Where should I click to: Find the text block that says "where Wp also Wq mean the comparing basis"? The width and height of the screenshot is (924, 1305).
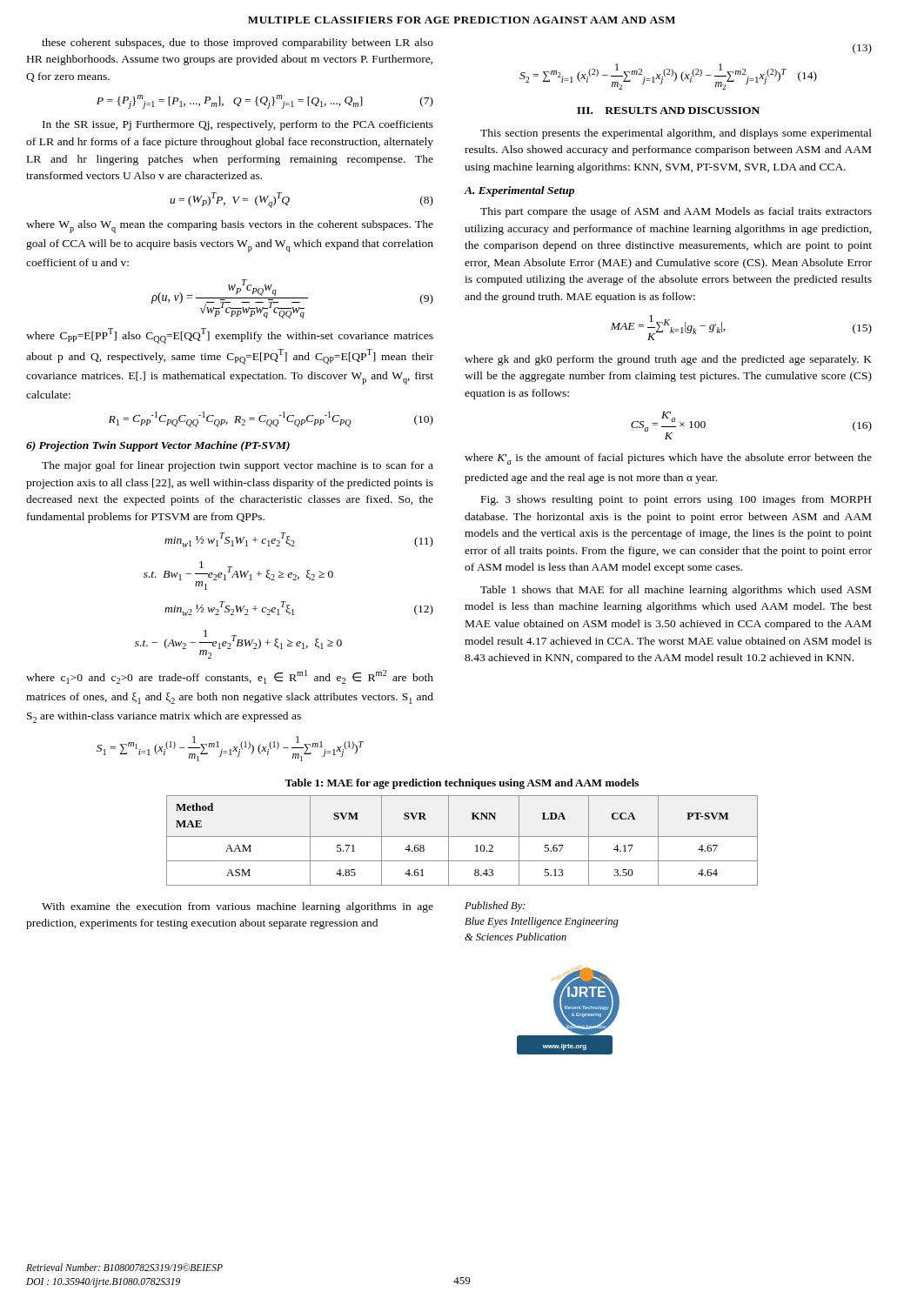click(230, 243)
